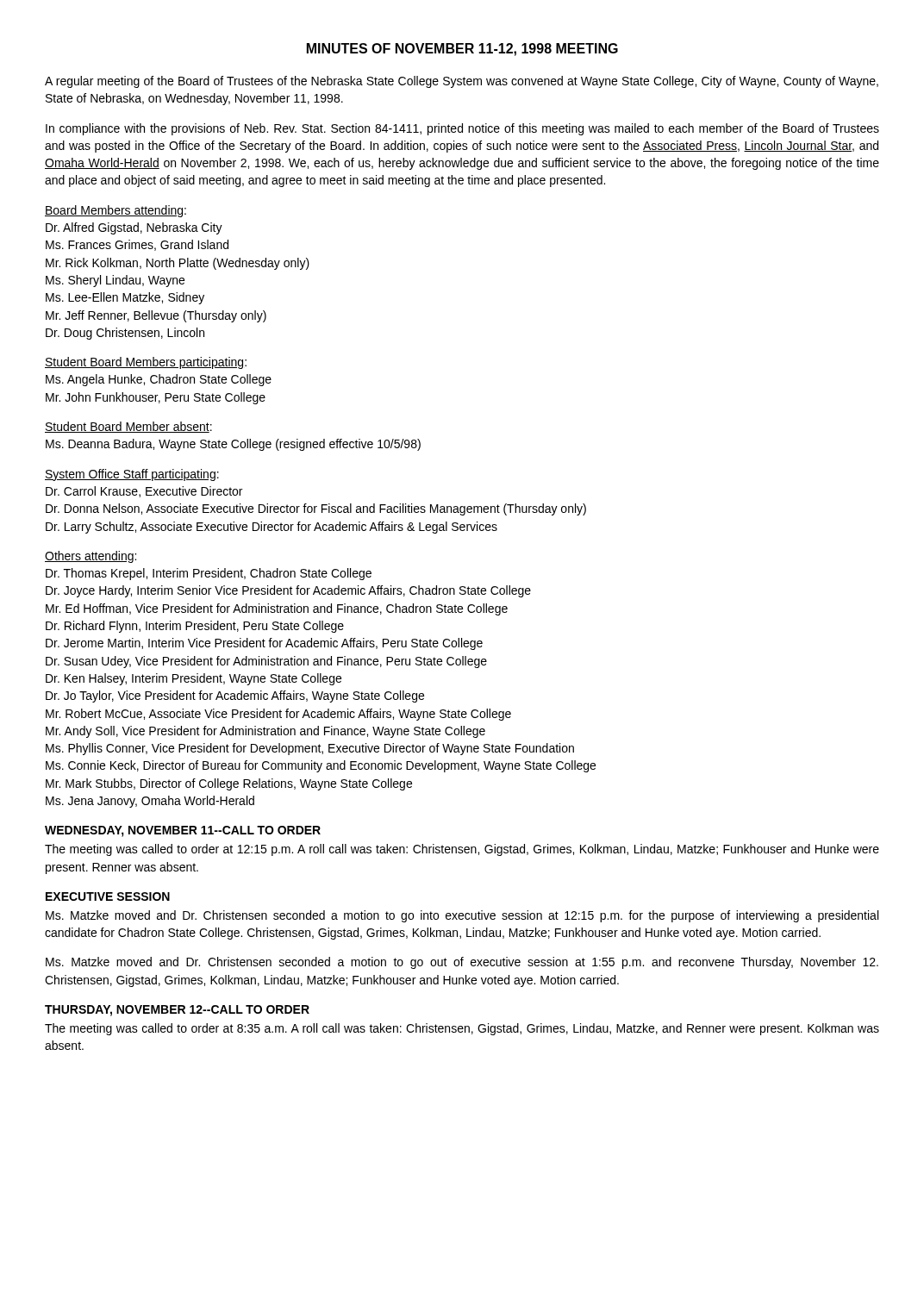Image resolution: width=924 pixels, height=1293 pixels.
Task: Navigate to the text block starting "System Office Staff participating: Dr."
Action: click(x=462, y=500)
